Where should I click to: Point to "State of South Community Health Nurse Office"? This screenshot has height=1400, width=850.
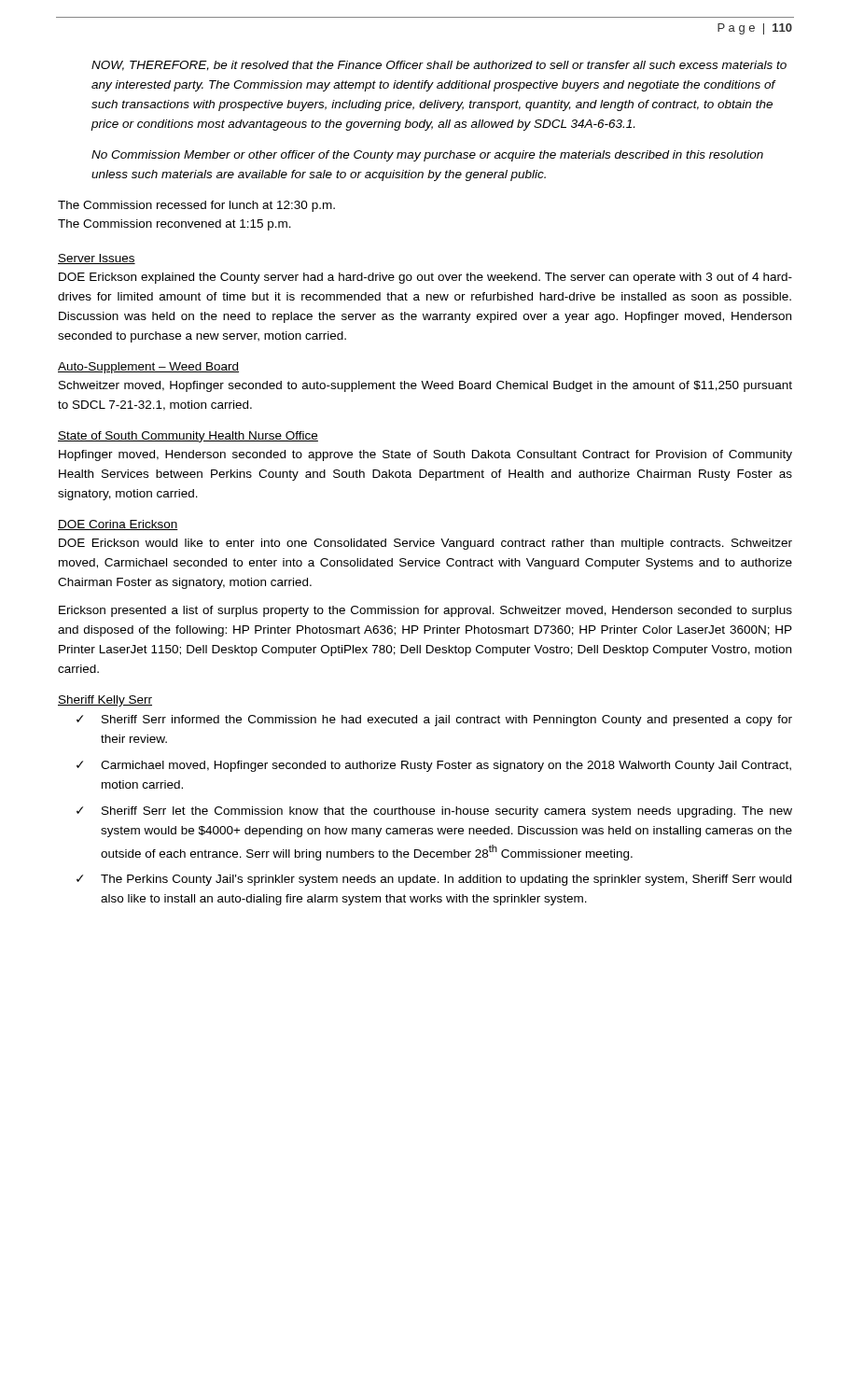click(188, 435)
